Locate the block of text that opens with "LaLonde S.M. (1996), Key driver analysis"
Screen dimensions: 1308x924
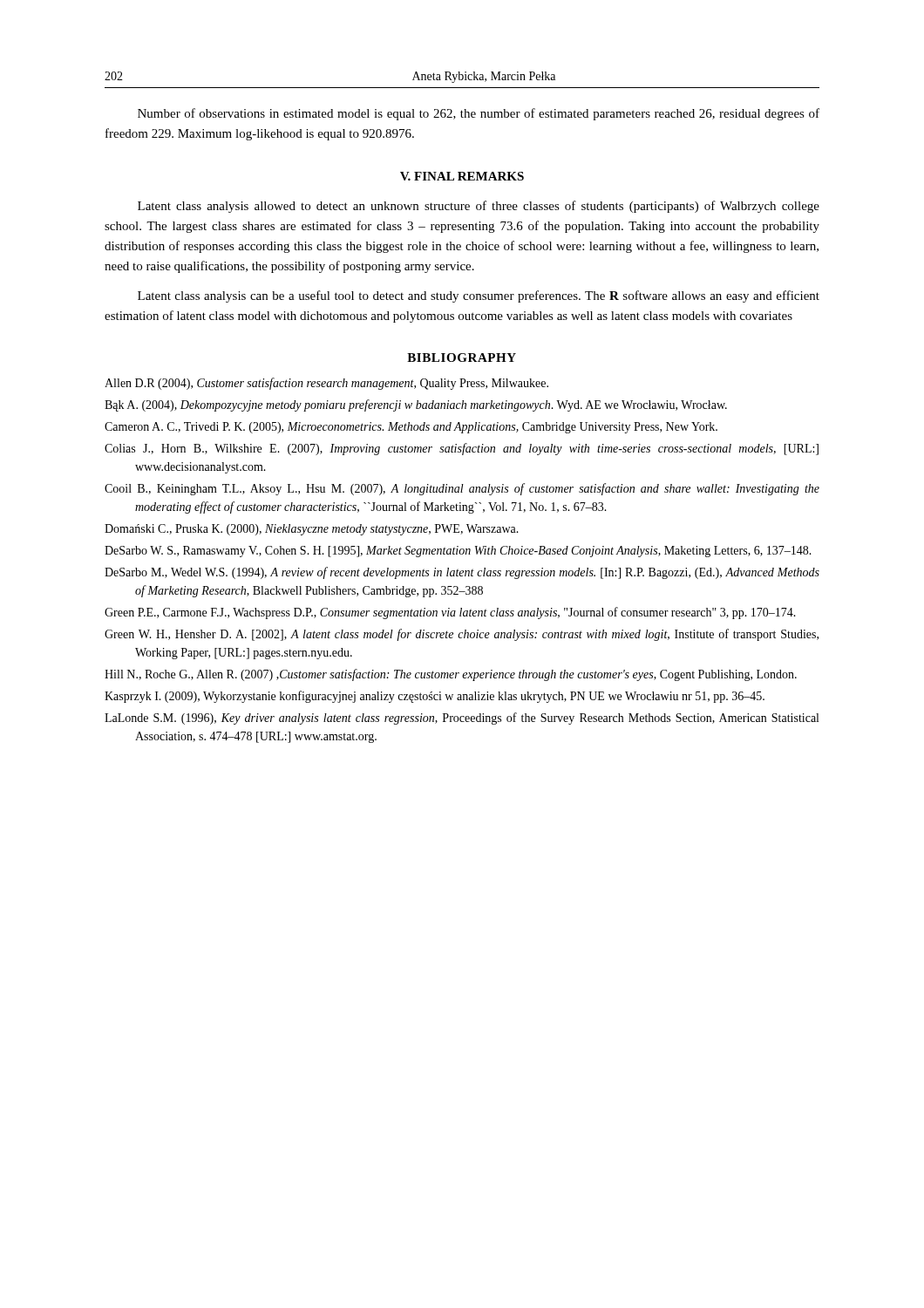tap(462, 727)
